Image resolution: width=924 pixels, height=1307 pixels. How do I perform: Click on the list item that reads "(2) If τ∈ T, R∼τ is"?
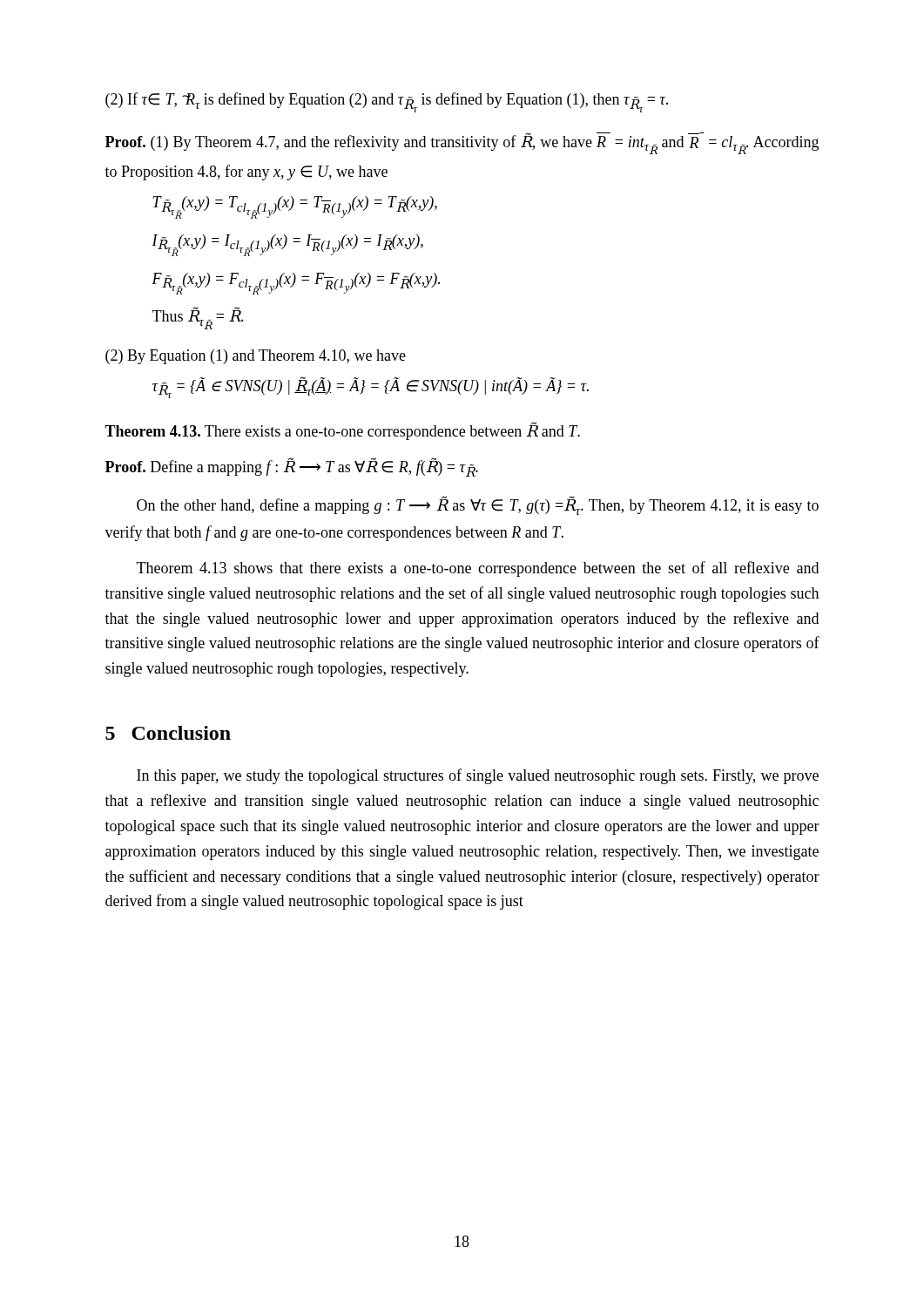pos(387,101)
